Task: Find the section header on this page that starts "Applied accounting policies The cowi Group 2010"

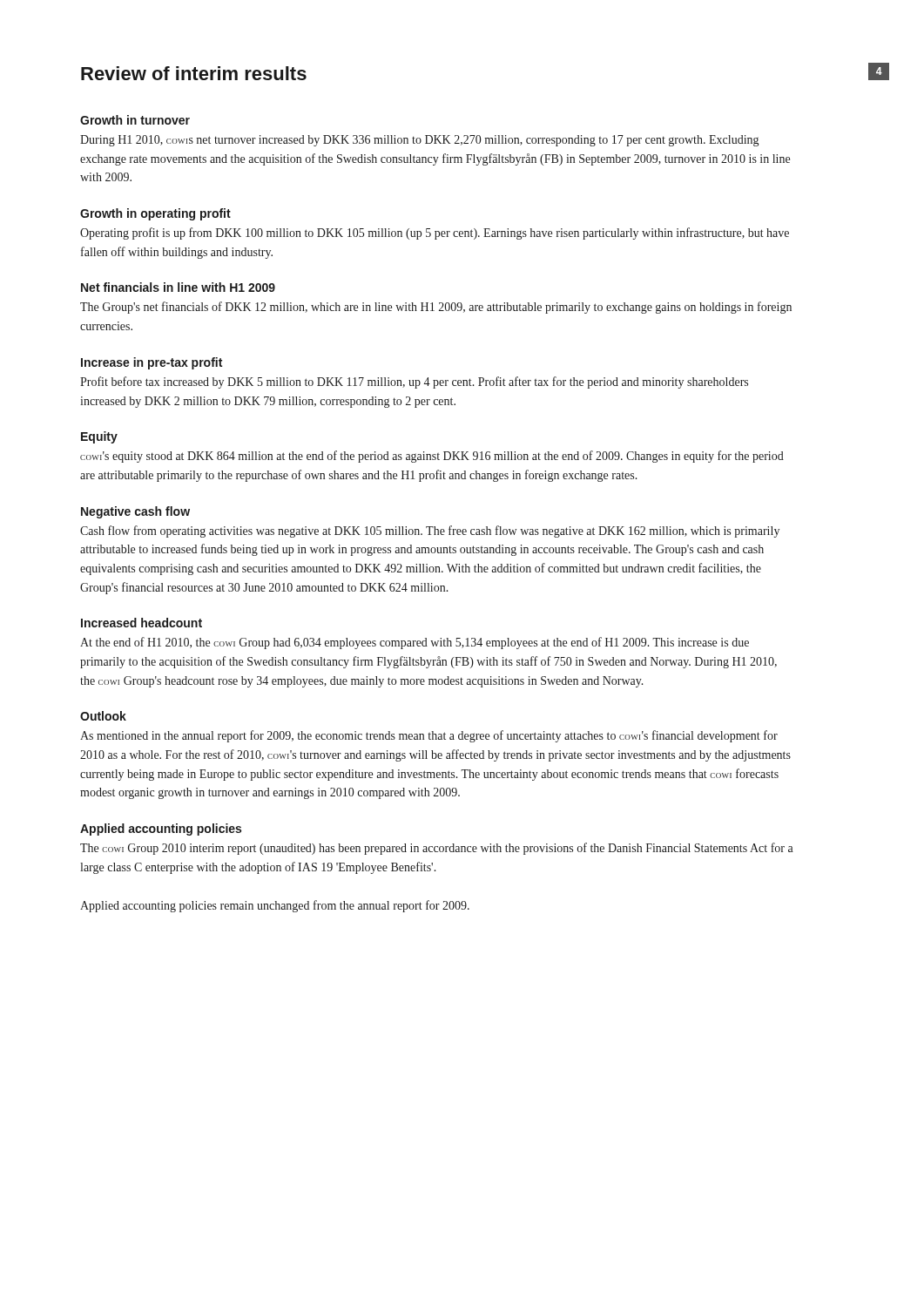Action: 437,849
